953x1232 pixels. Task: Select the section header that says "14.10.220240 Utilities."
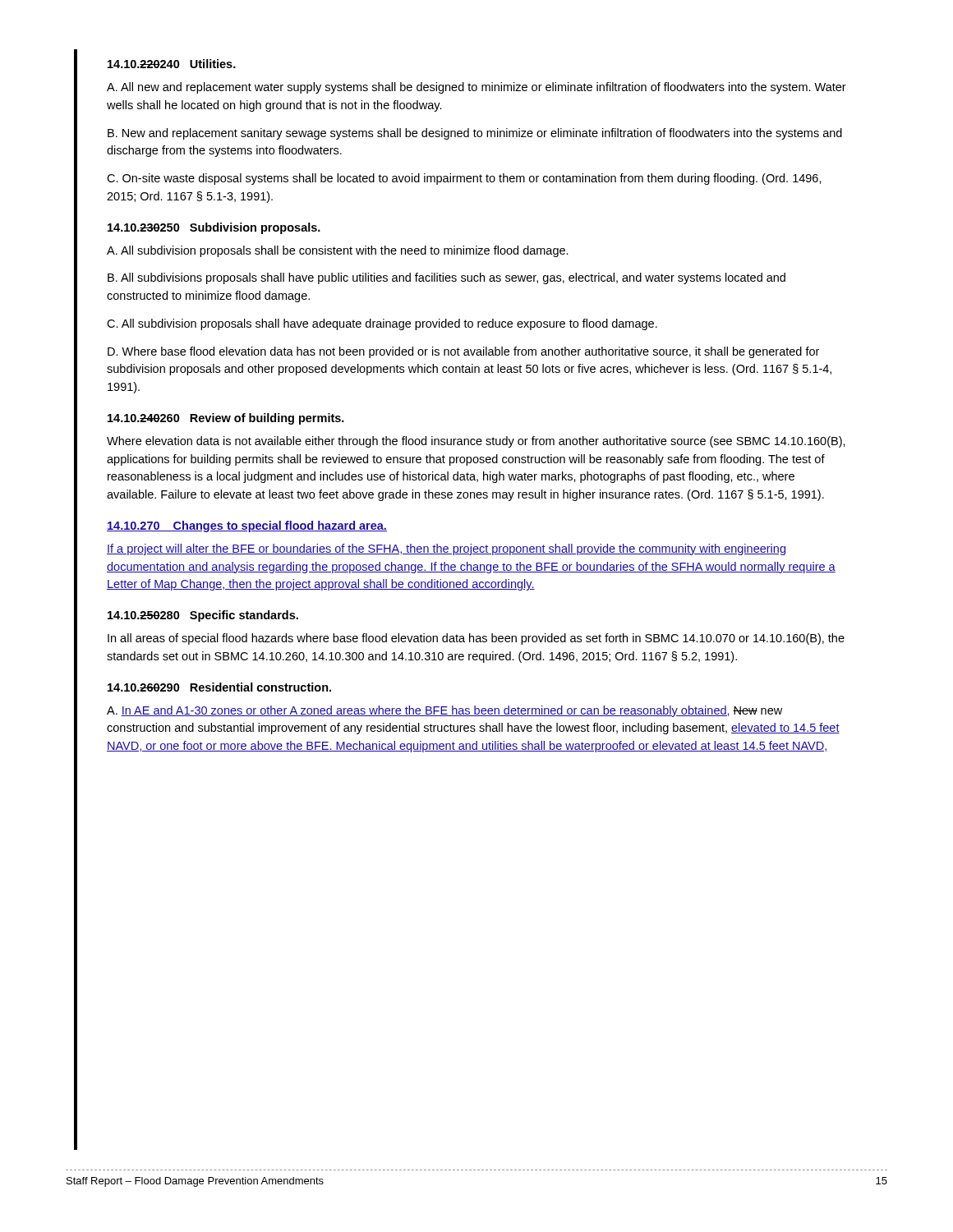(x=171, y=64)
